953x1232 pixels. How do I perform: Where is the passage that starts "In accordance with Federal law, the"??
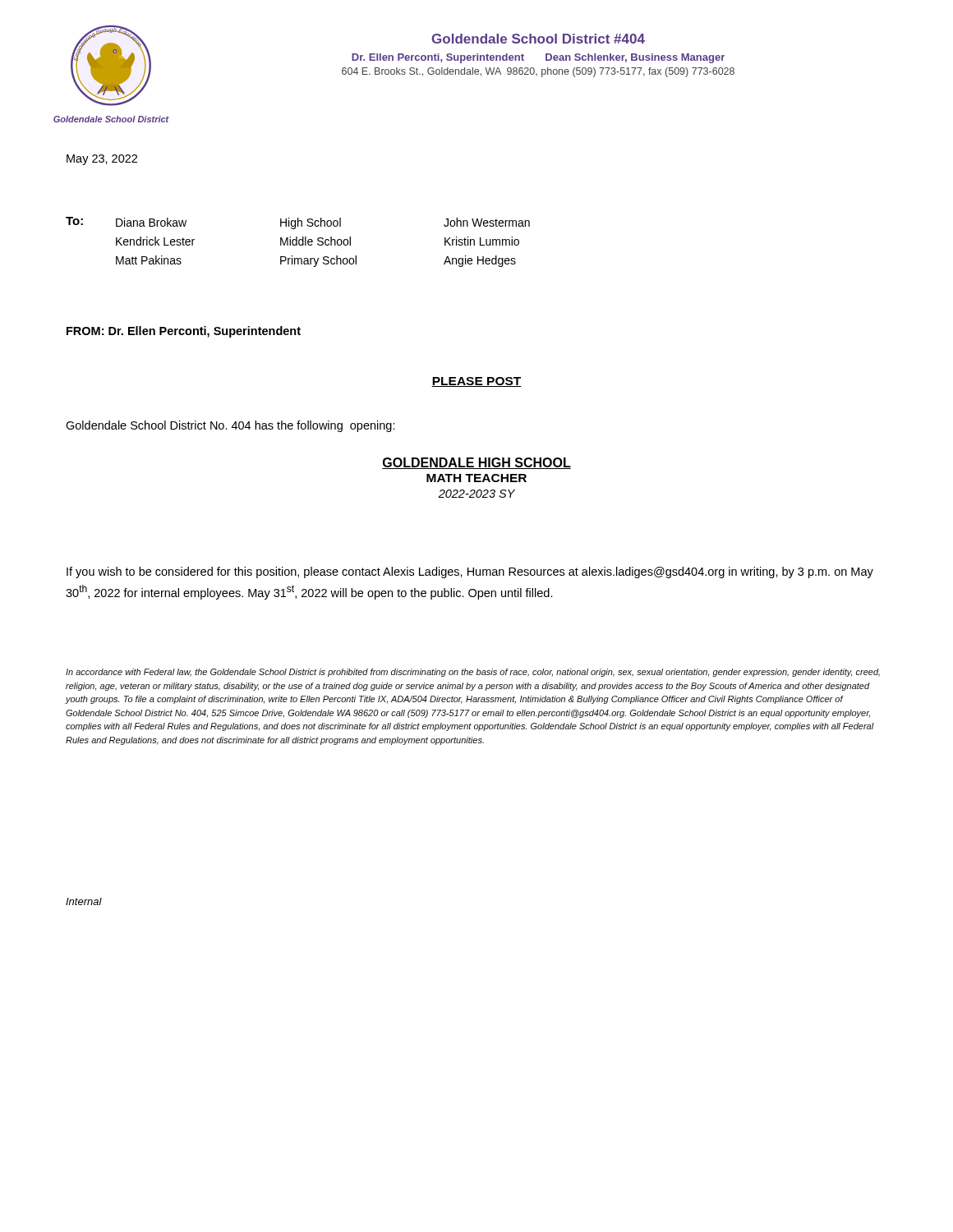[x=473, y=706]
